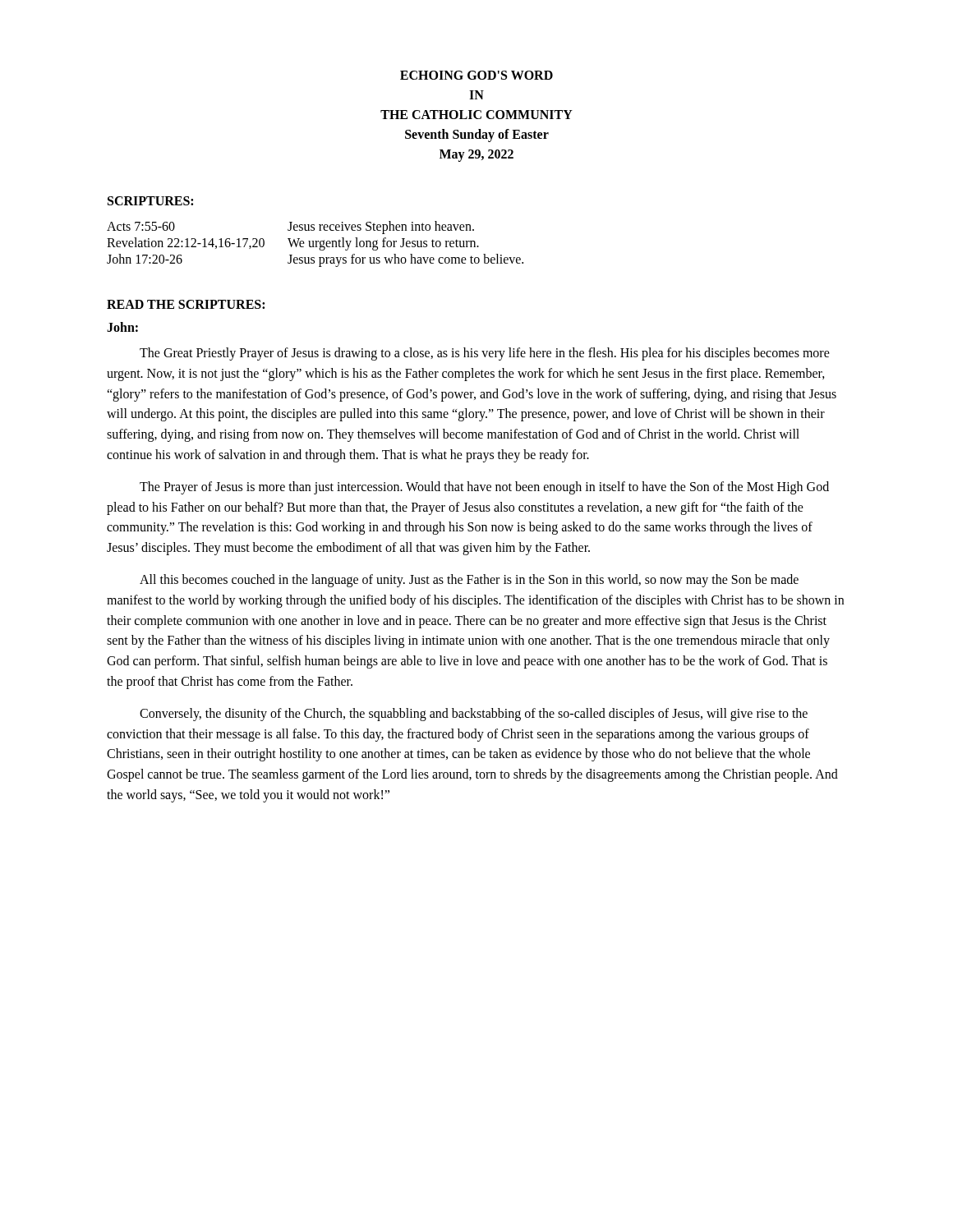Select a table
Viewport: 953px width, 1232px height.
[x=476, y=243]
